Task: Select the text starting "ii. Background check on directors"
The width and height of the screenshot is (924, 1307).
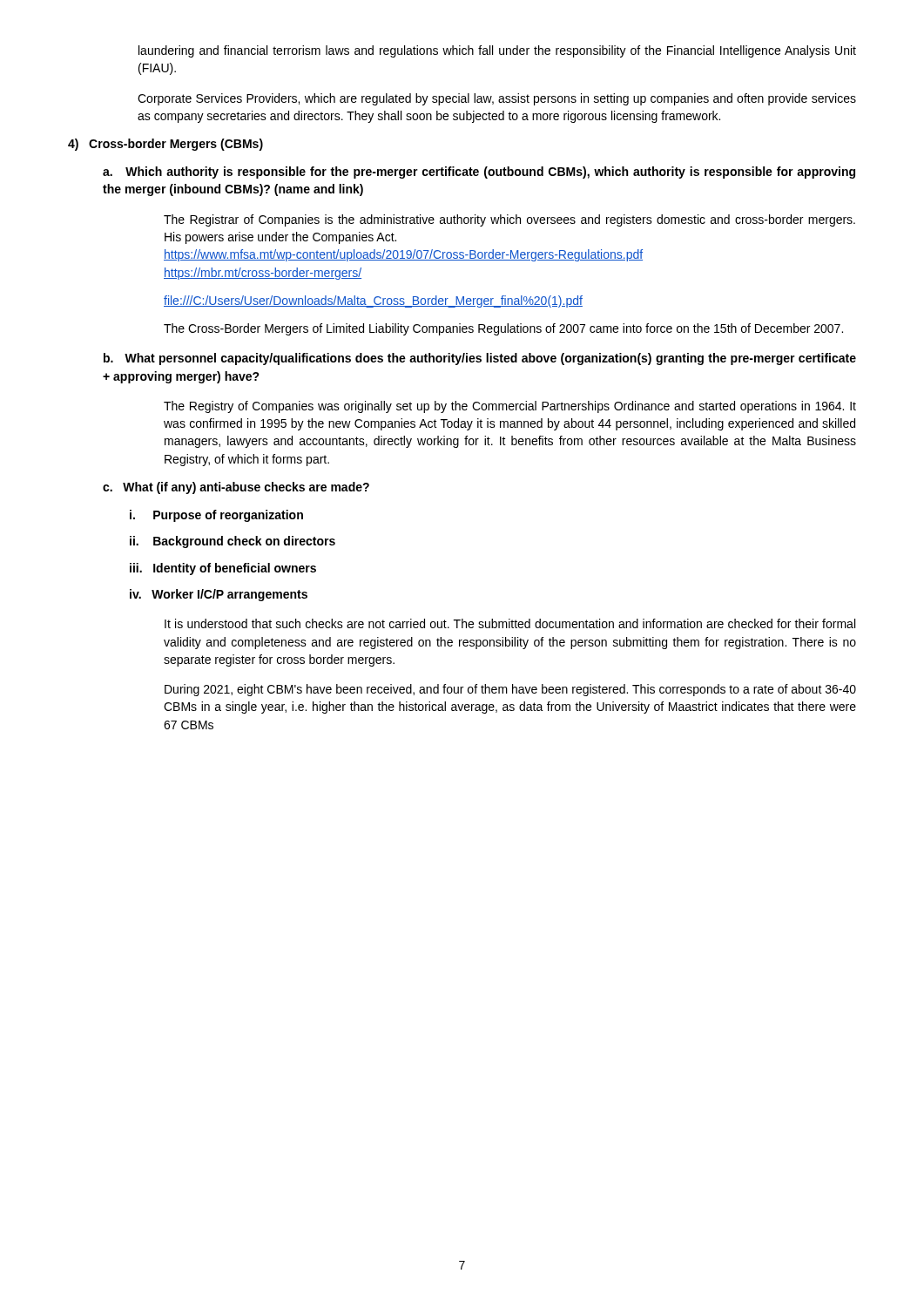Action: (x=232, y=541)
